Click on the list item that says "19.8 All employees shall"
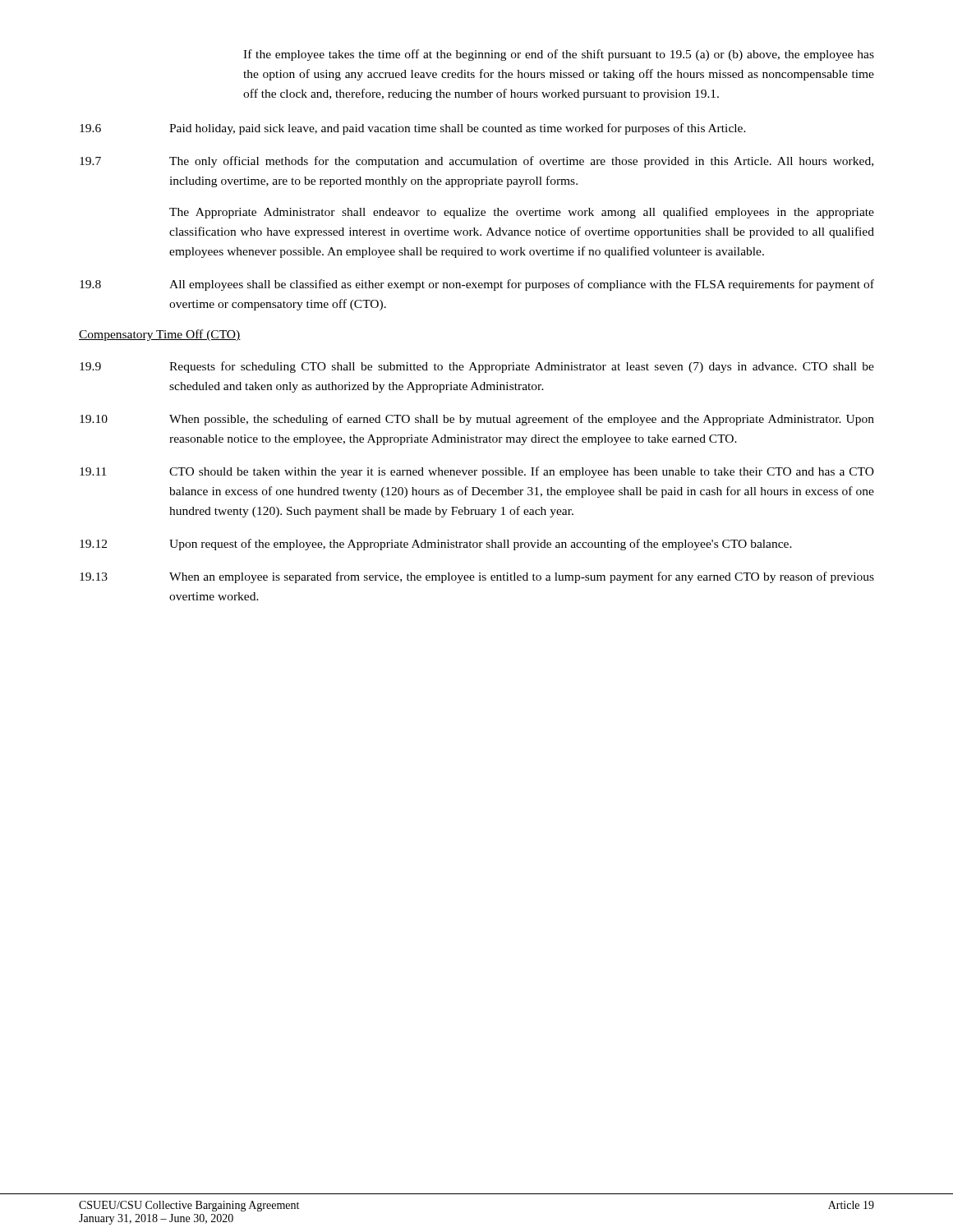The image size is (953, 1232). click(476, 294)
